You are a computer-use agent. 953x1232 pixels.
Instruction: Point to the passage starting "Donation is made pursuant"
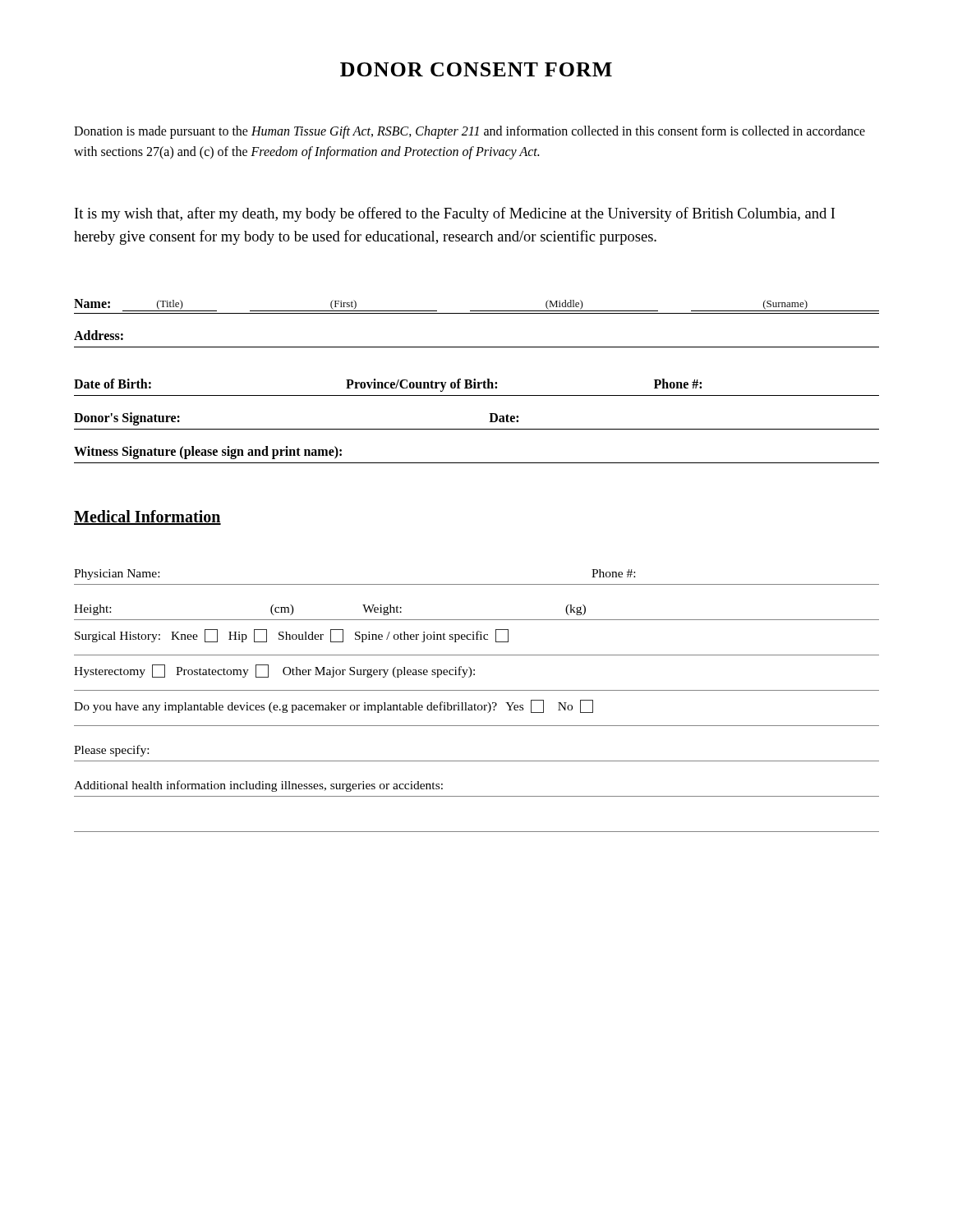(470, 141)
